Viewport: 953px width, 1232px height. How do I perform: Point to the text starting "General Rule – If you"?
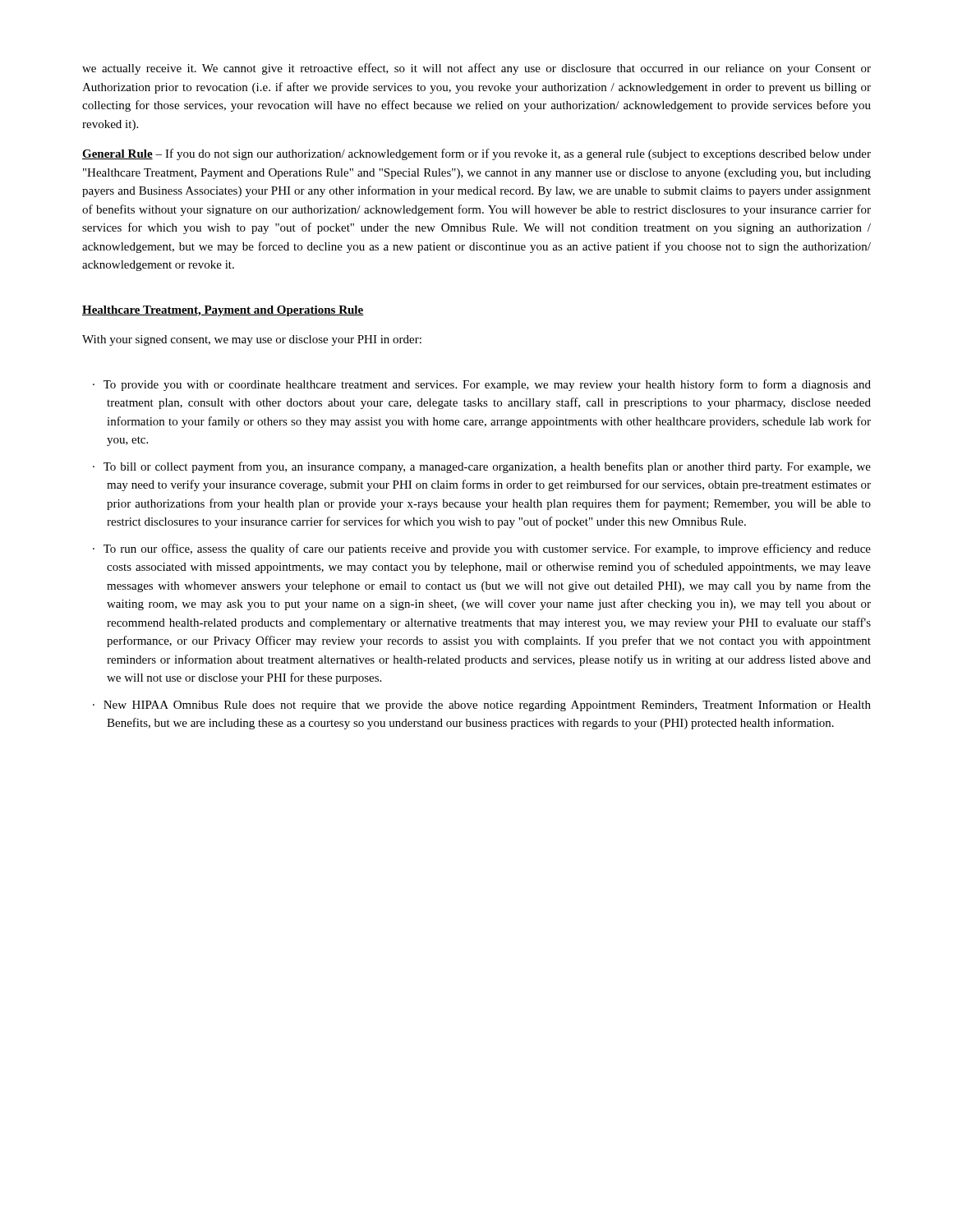click(x=476, y=209)
